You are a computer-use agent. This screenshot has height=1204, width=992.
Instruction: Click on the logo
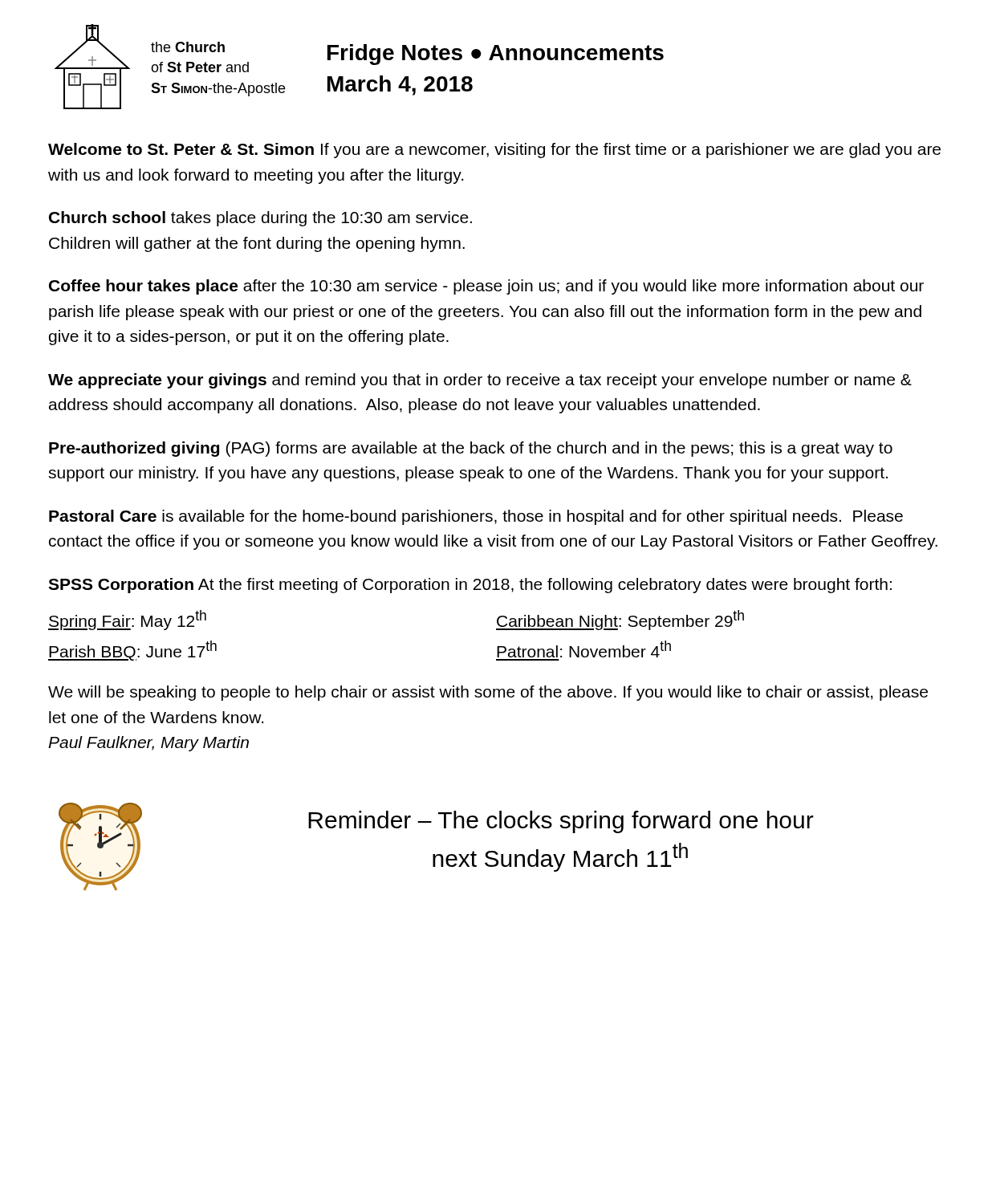92,68
